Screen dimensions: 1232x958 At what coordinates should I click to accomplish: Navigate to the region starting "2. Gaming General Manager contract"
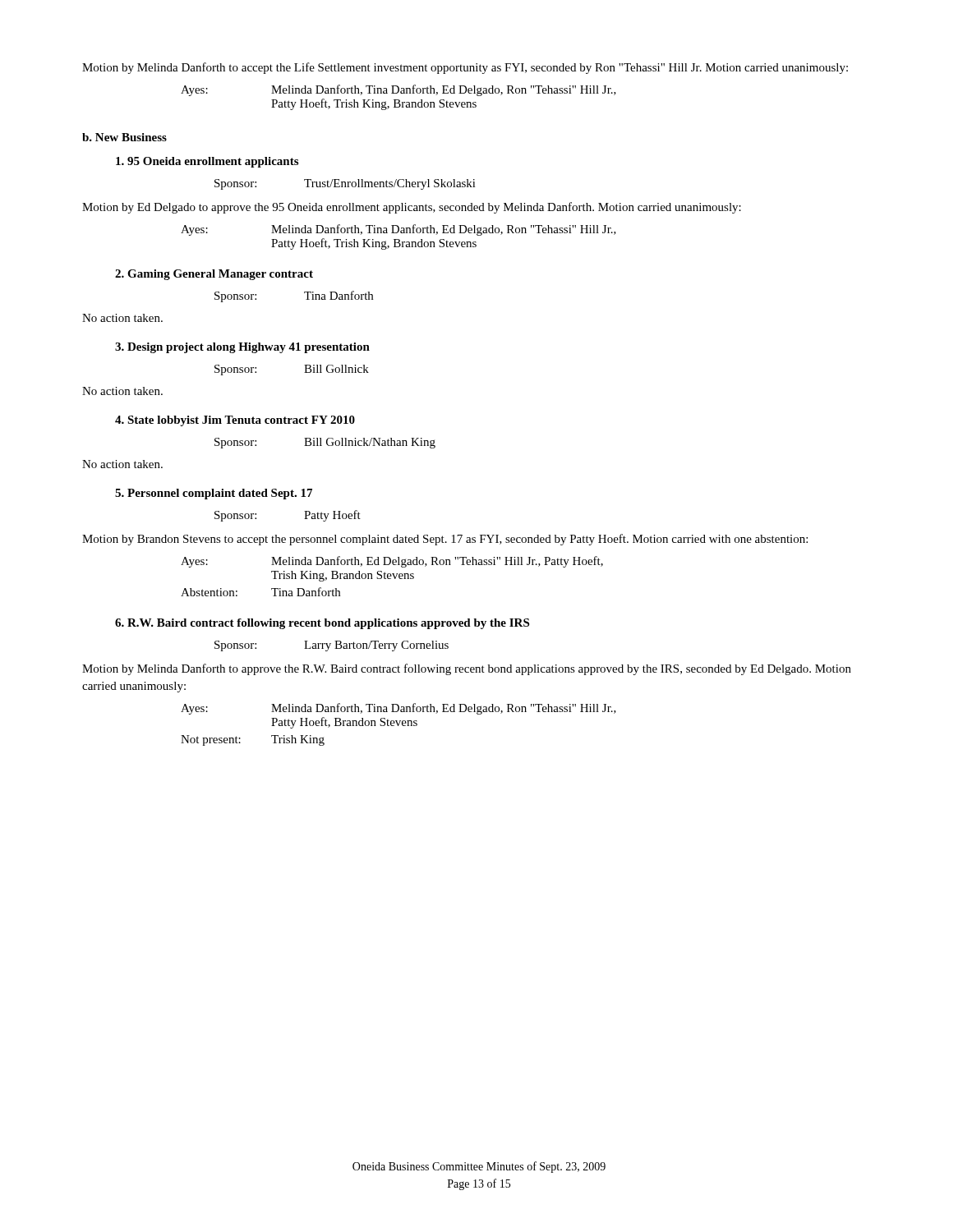tap(214, 275)
